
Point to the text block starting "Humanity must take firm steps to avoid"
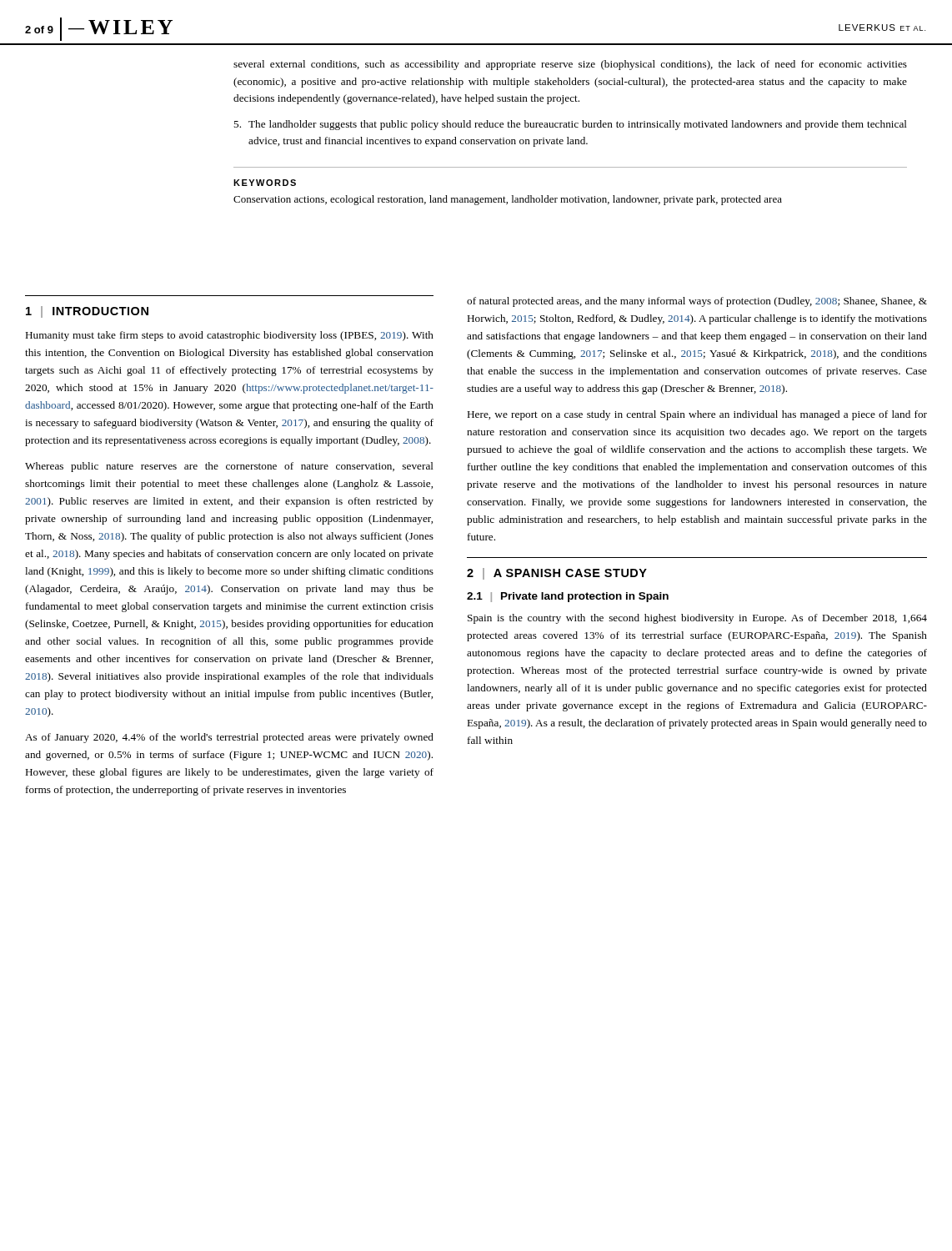pyautogui.click(x=229, y=387)
